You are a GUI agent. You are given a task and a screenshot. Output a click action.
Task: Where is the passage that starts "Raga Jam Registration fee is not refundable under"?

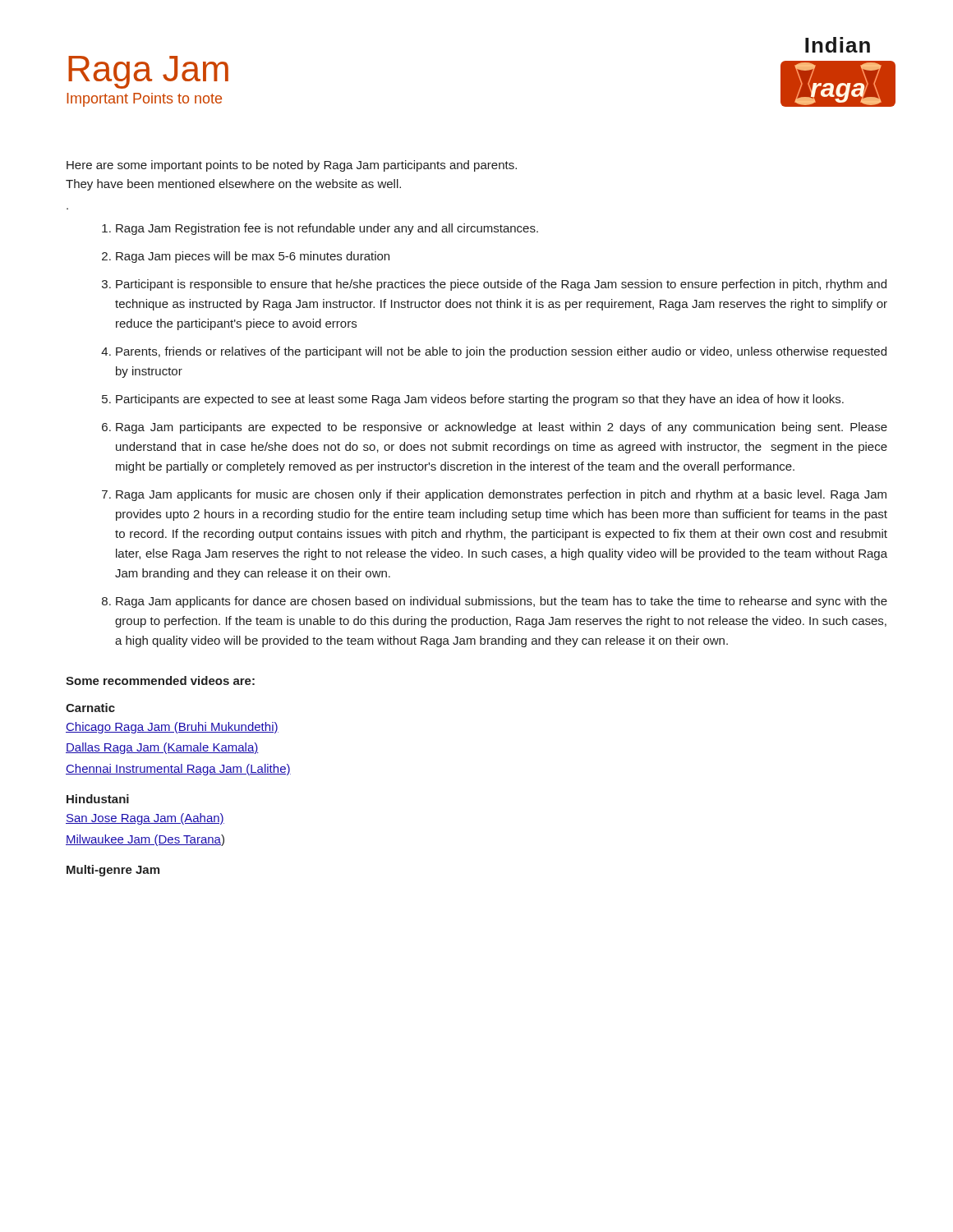click(x=501, y=228)
